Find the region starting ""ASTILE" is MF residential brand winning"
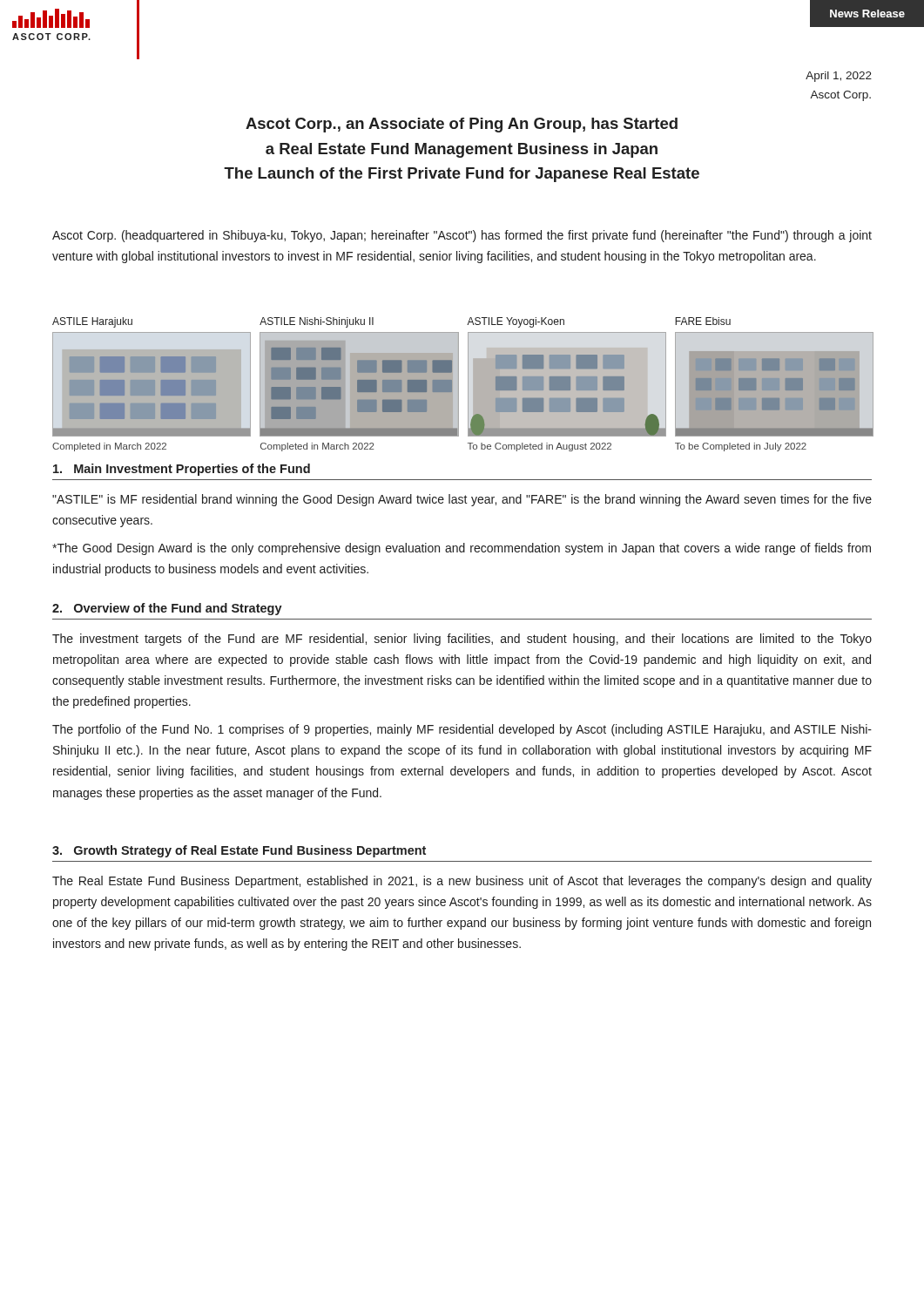 point(462,510)
